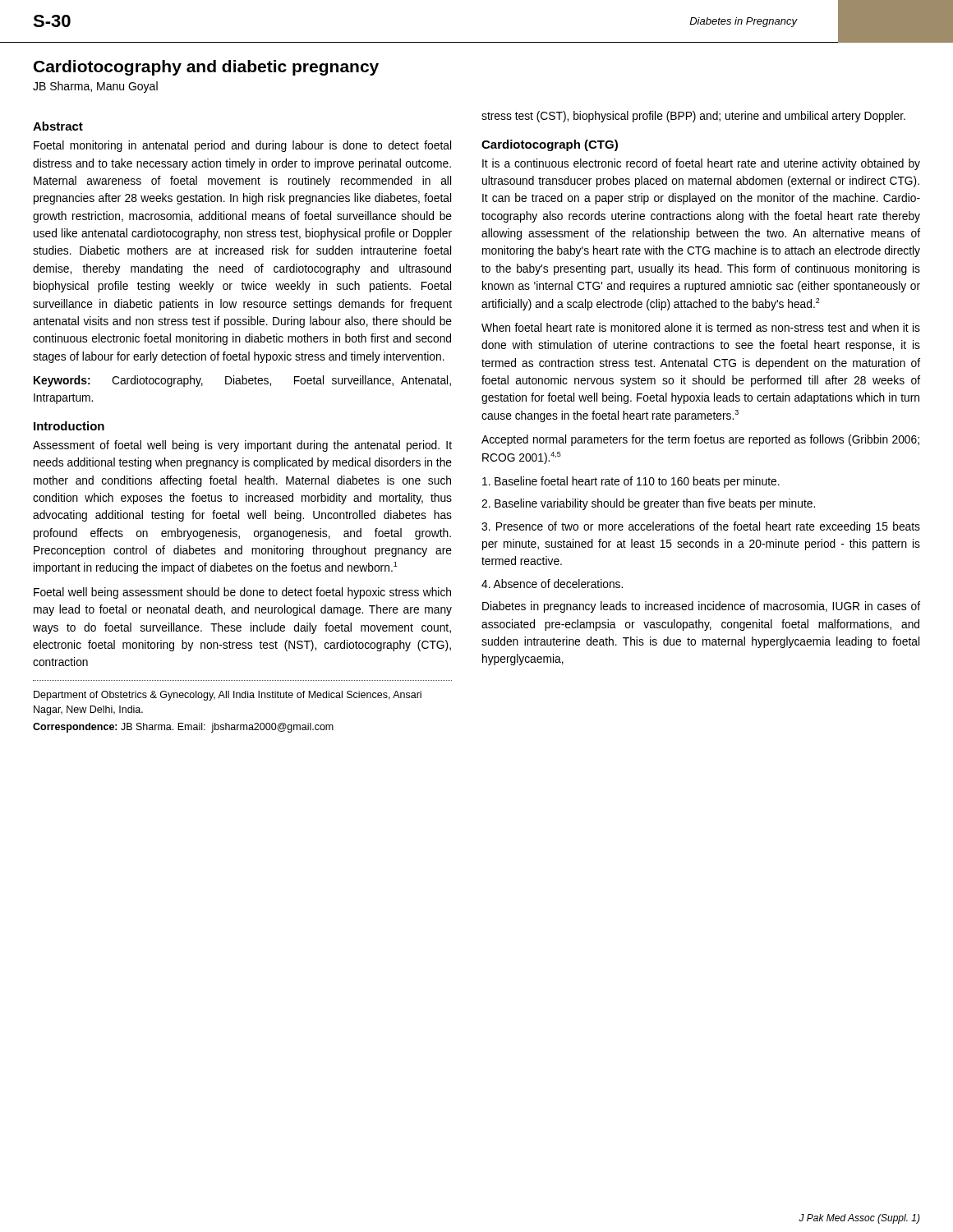Click on the block starting "Foetal monitoring in antenatal period and during labour"
953x1232 pixels.
(x=242, y=251)
